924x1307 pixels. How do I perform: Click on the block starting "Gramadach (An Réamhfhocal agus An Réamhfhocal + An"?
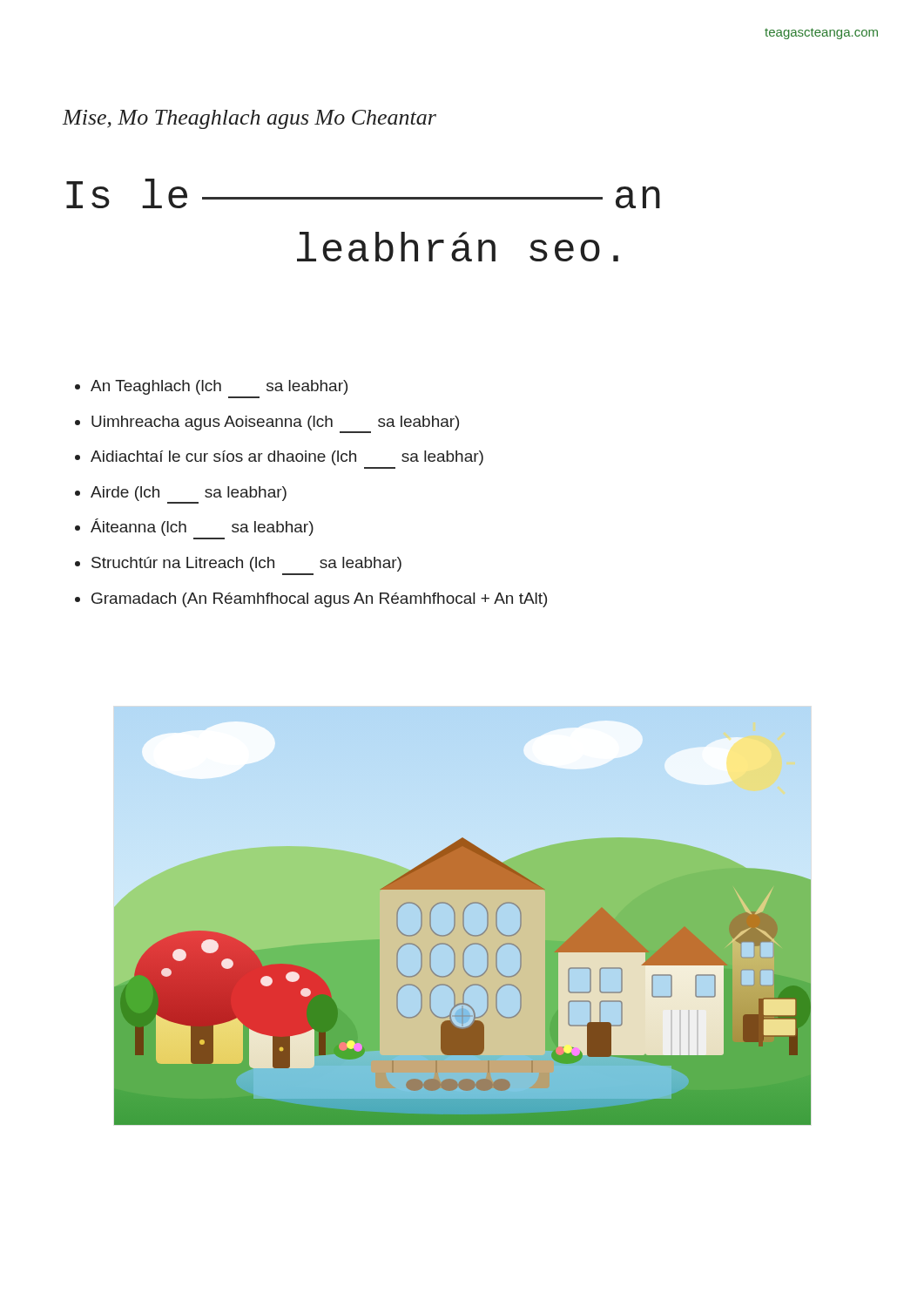(x=319, y=598)
